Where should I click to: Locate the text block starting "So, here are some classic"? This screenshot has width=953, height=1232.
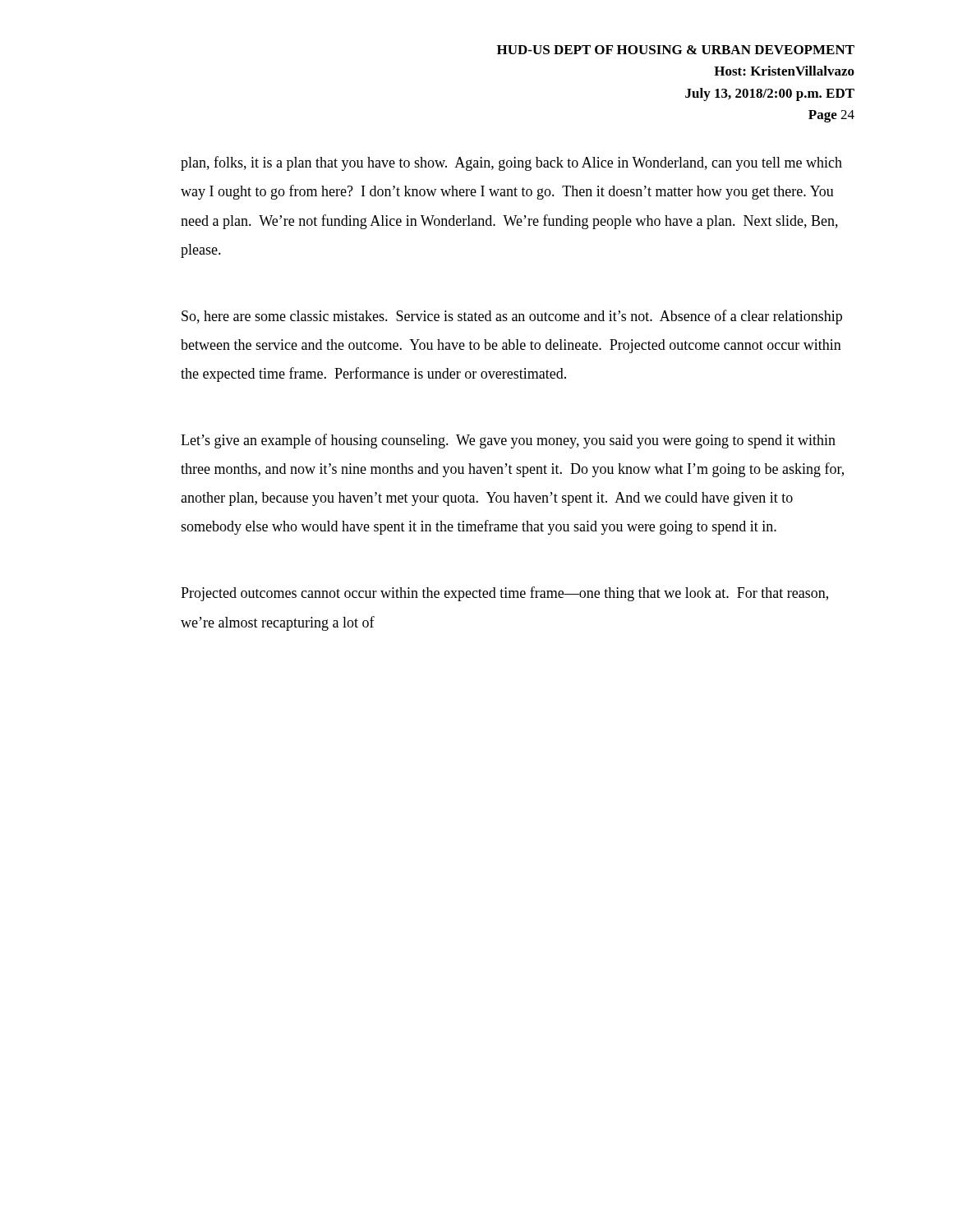pos(512,345)
